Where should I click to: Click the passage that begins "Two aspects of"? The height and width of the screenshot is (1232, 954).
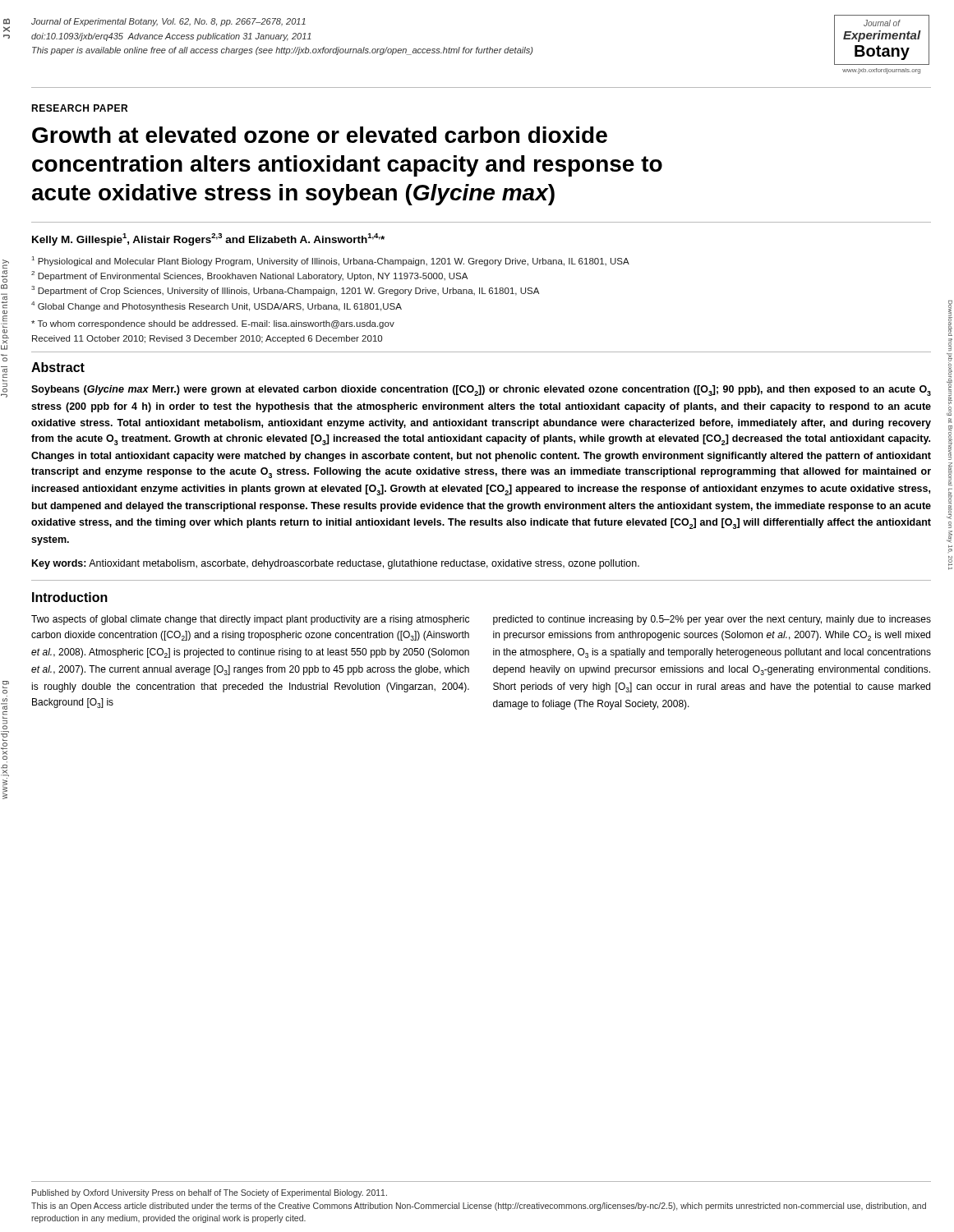point(250,662)
